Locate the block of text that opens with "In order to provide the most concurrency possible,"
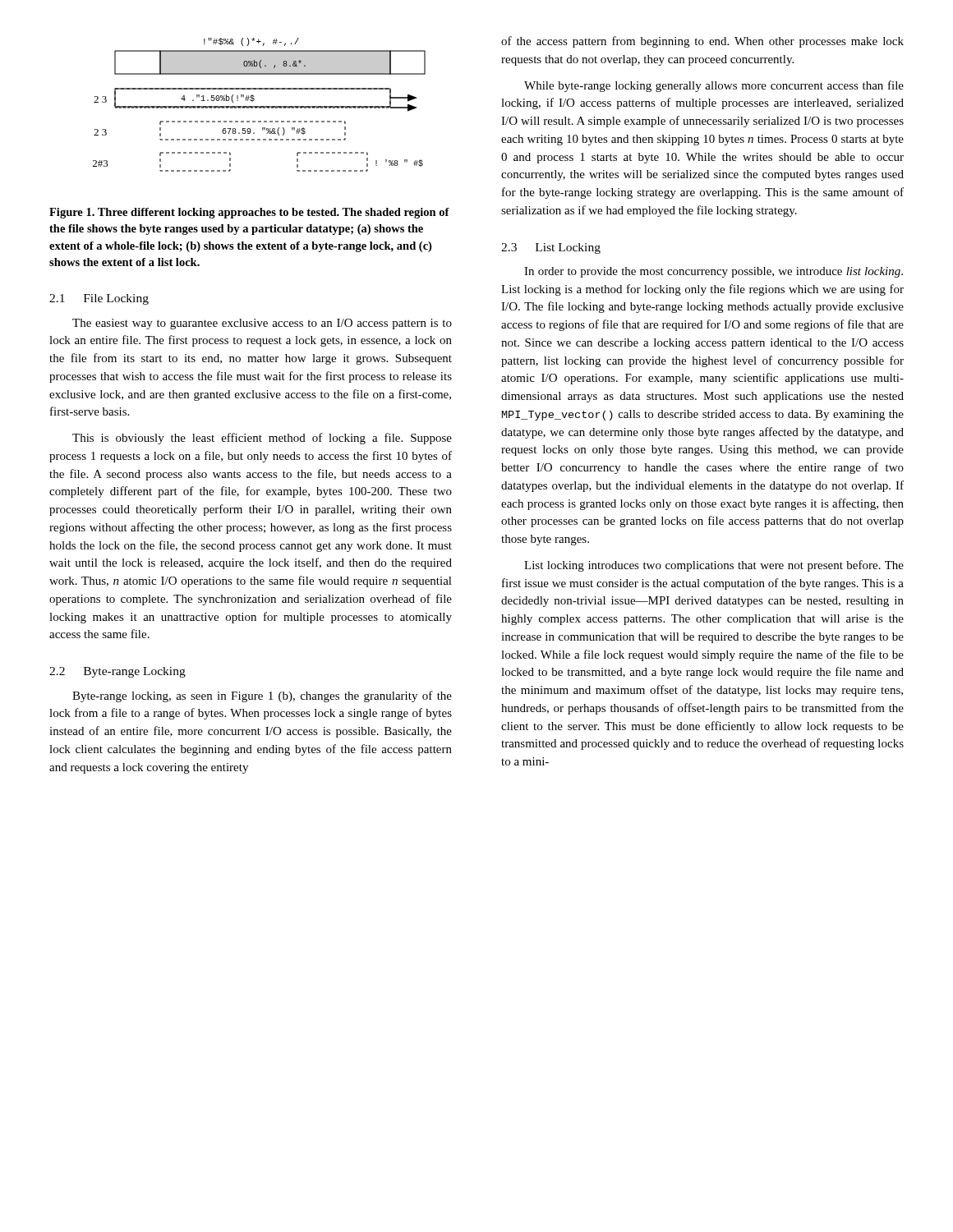The image size is (953, 1232). point(702,517)
